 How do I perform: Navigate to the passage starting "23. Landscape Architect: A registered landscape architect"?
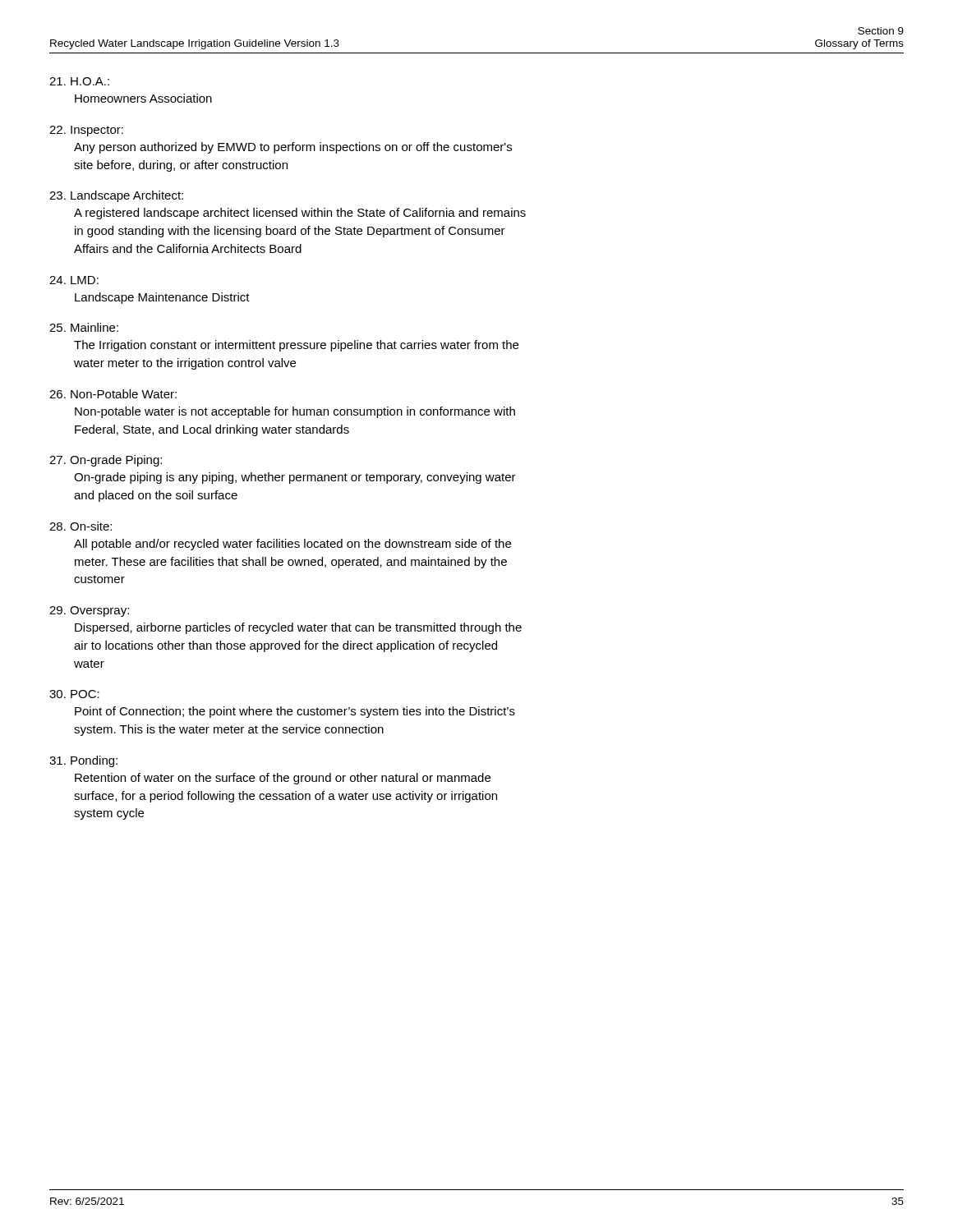(x=476, y=223)
